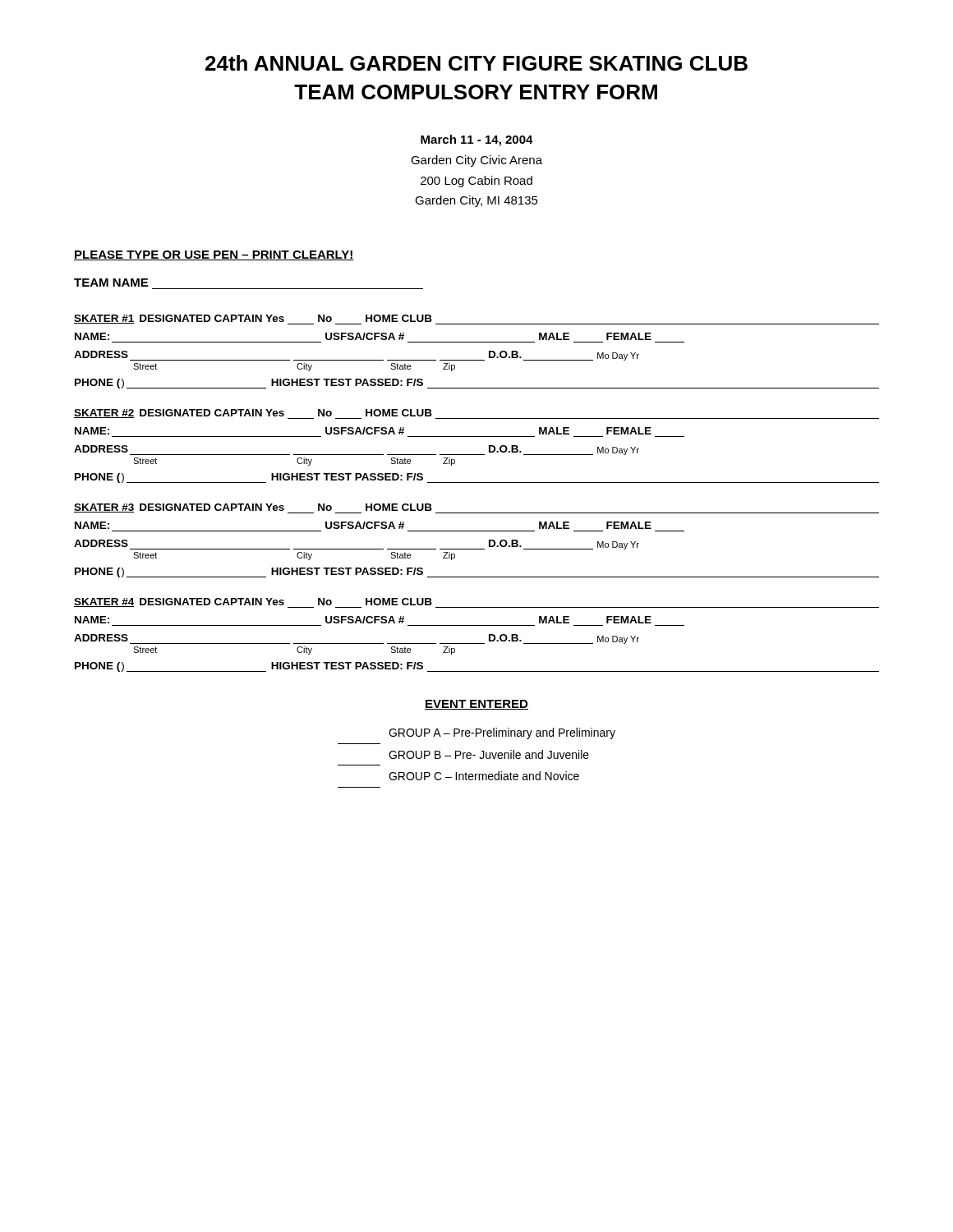Find the passage starting "SKATER #4 DESIGNATED"
Screen dimensions: 1232x953
point(476,633)
